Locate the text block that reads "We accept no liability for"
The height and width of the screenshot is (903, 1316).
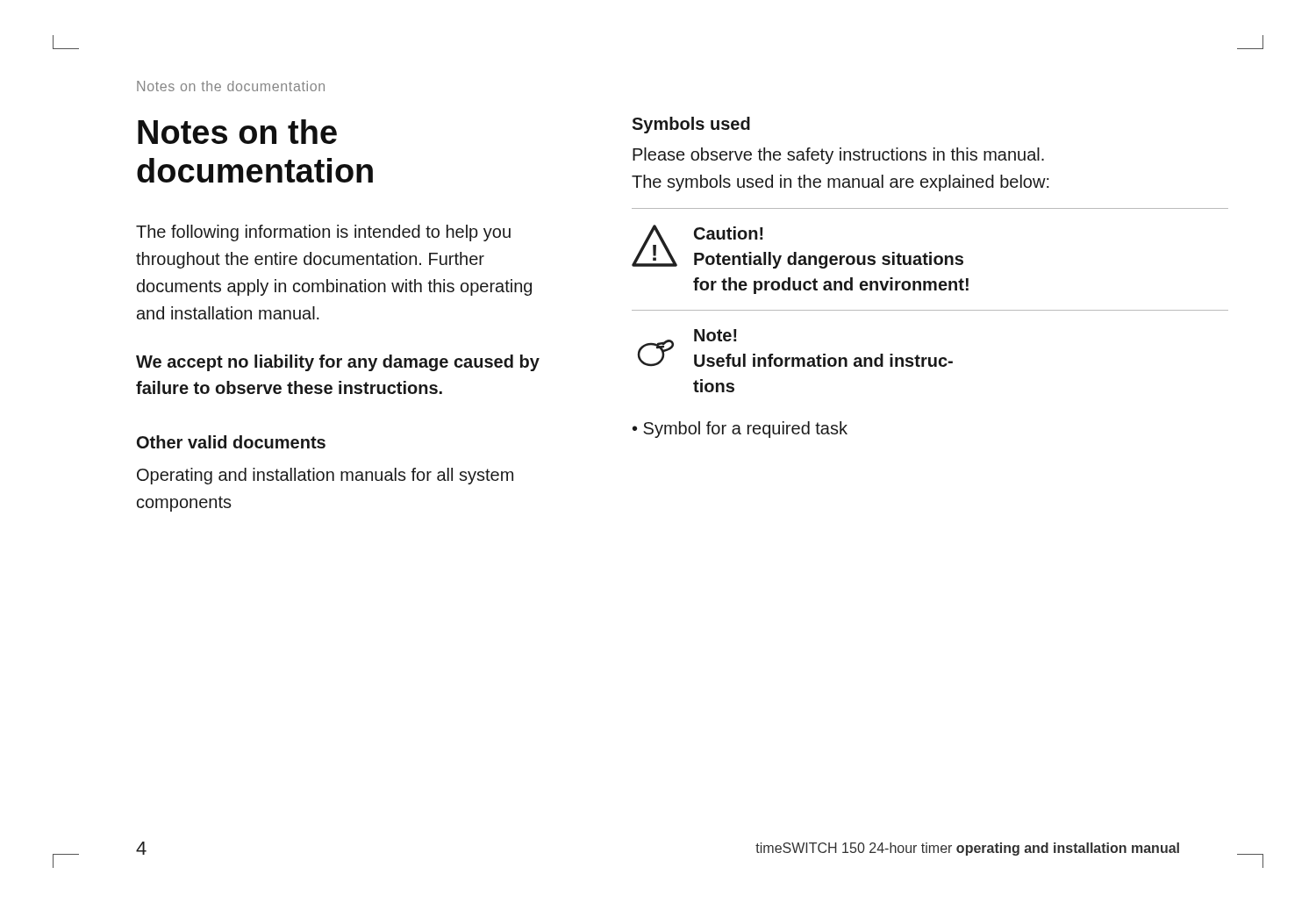coord(338,375)
